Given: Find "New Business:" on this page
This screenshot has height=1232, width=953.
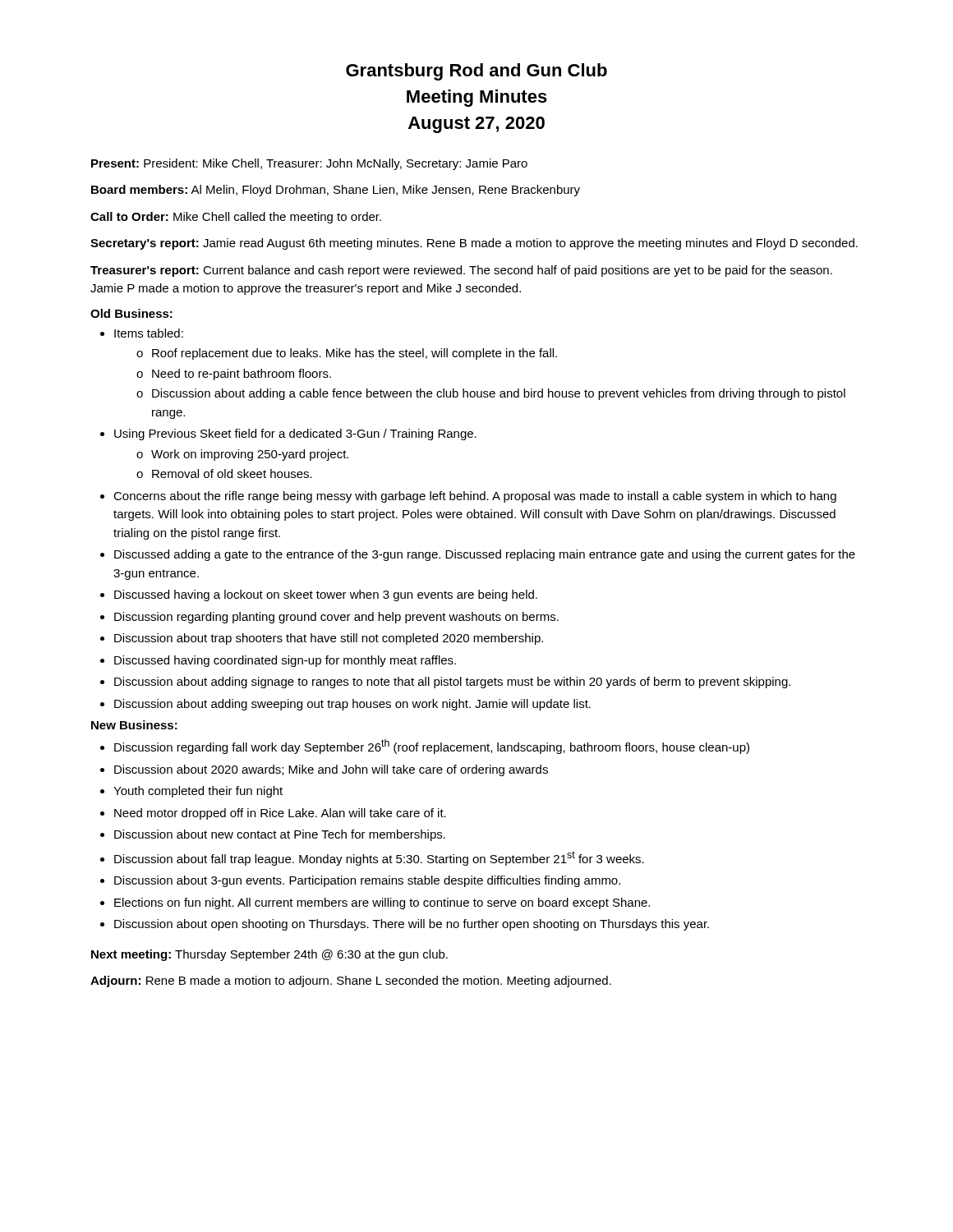Looking at the screenshot, I should (134, 725).
